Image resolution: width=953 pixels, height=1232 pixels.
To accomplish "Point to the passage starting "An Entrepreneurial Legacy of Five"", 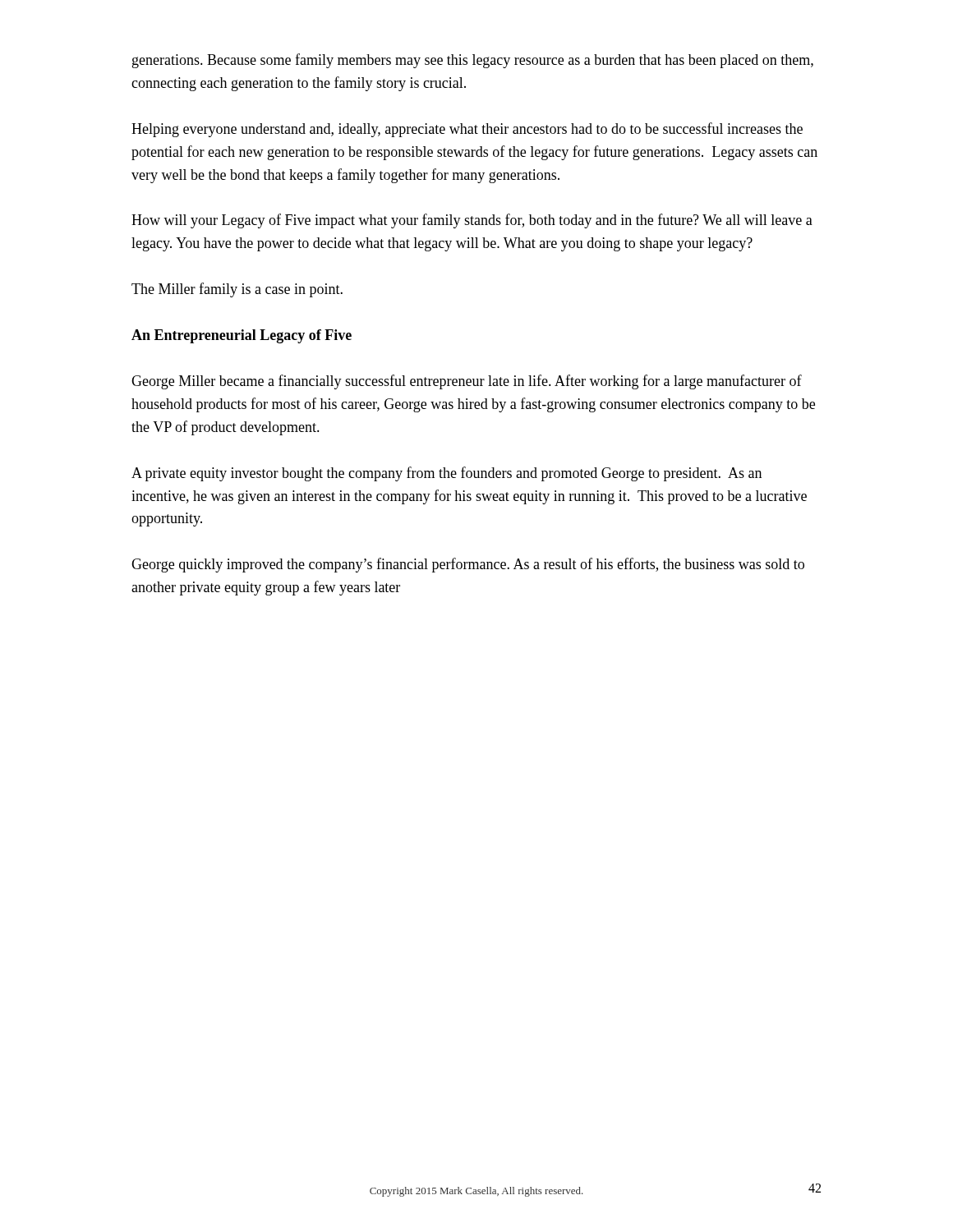I will [242, 335].
